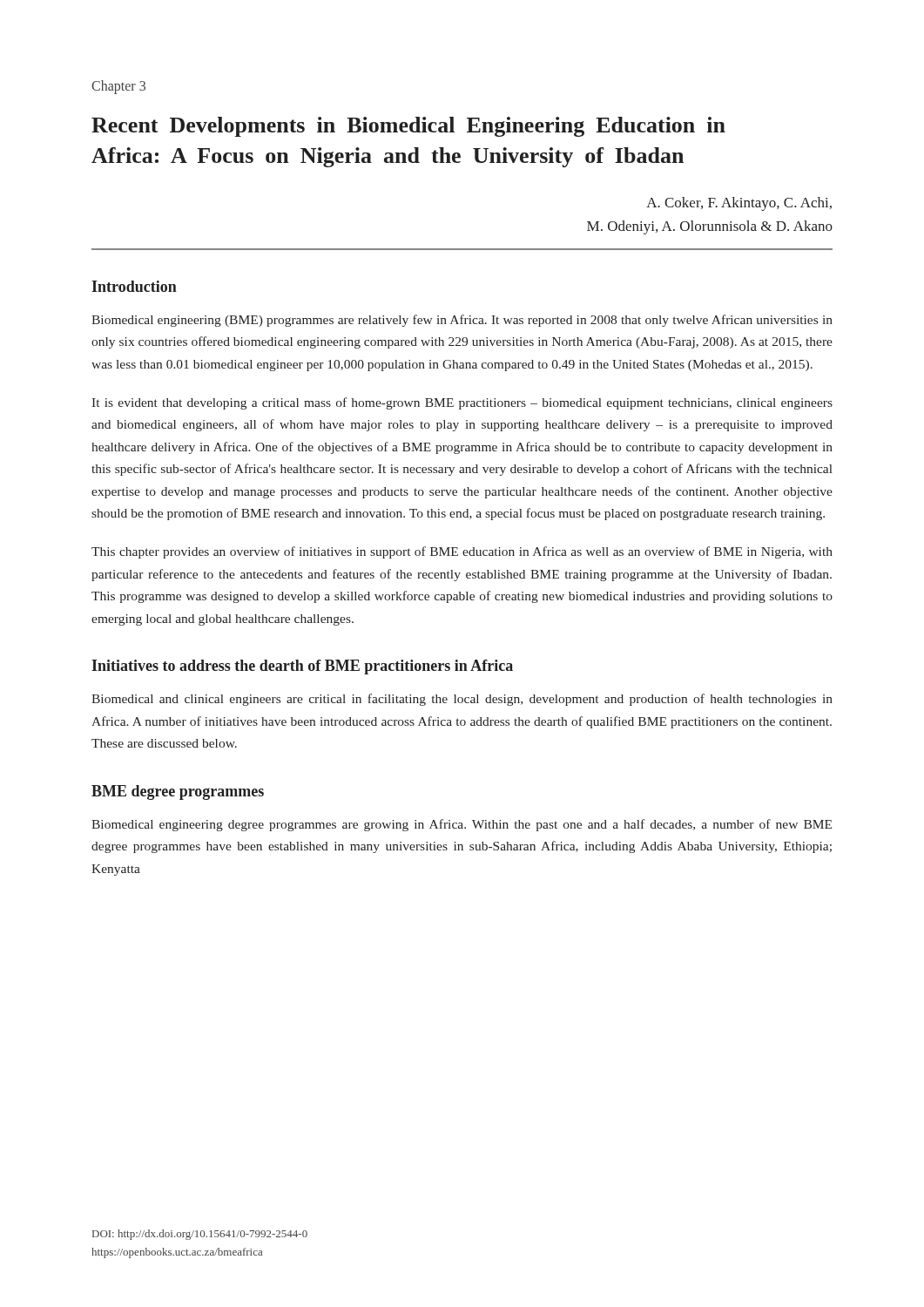The height and width of the screenshot is (1307, 924).
Task: Find the text block containing "A. Coker, F. Akintayo, C."
Action: coord(710,214)
